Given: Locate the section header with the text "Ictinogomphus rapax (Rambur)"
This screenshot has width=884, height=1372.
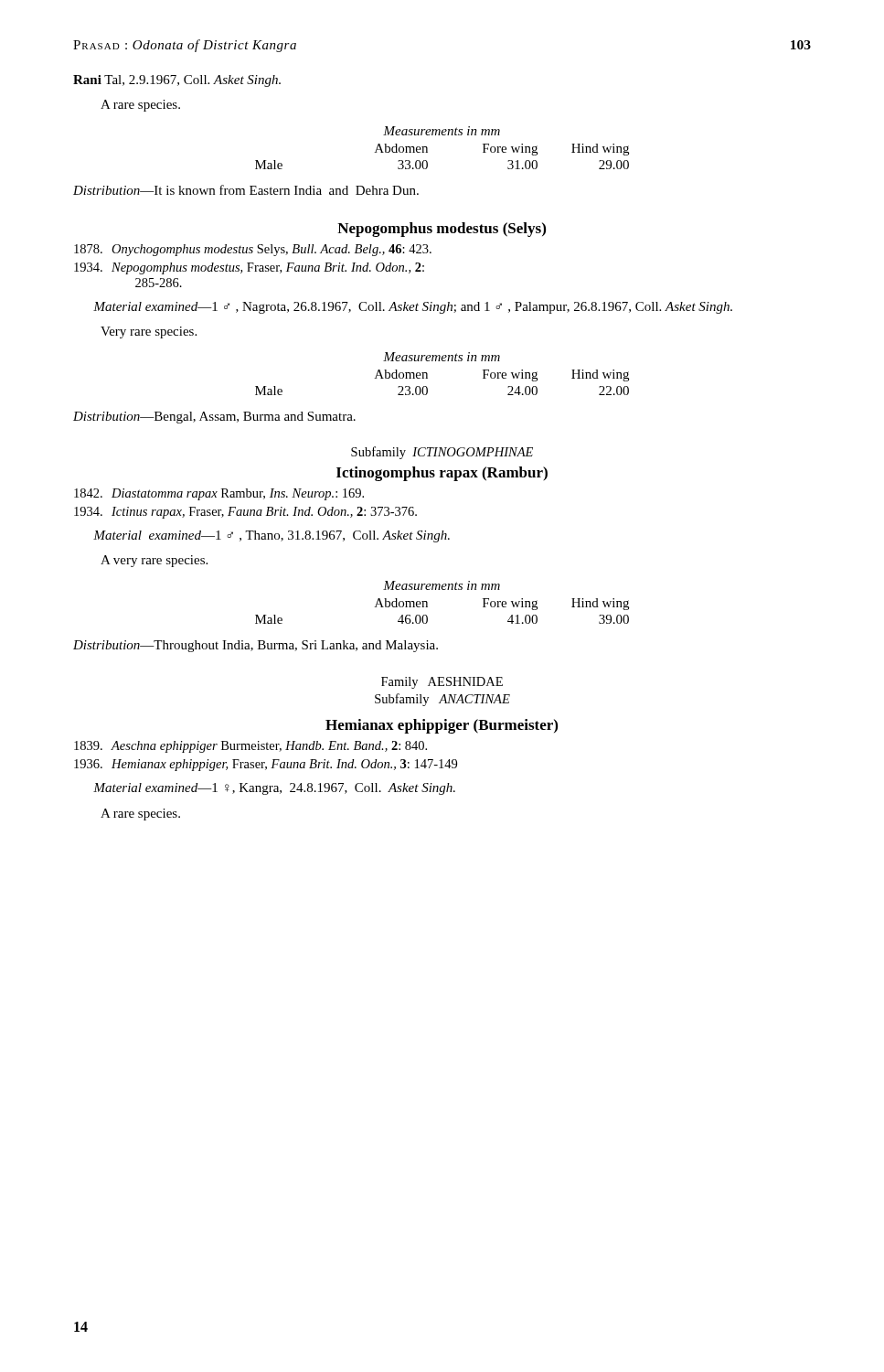Looking at the screenshot, I should [x=442, y=472].
